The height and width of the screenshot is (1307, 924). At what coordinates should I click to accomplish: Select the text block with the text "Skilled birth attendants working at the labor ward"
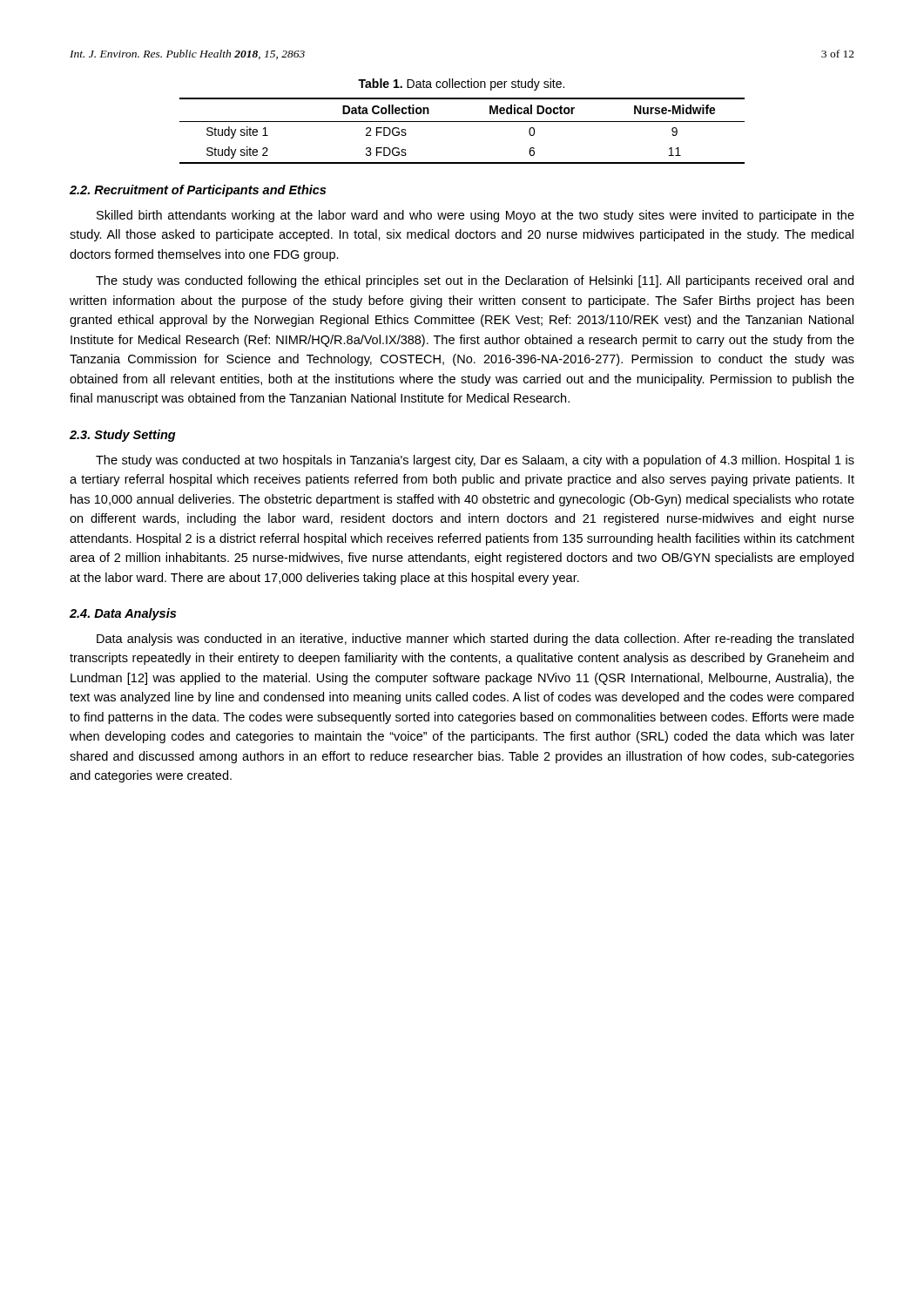[x=462, y=235]
